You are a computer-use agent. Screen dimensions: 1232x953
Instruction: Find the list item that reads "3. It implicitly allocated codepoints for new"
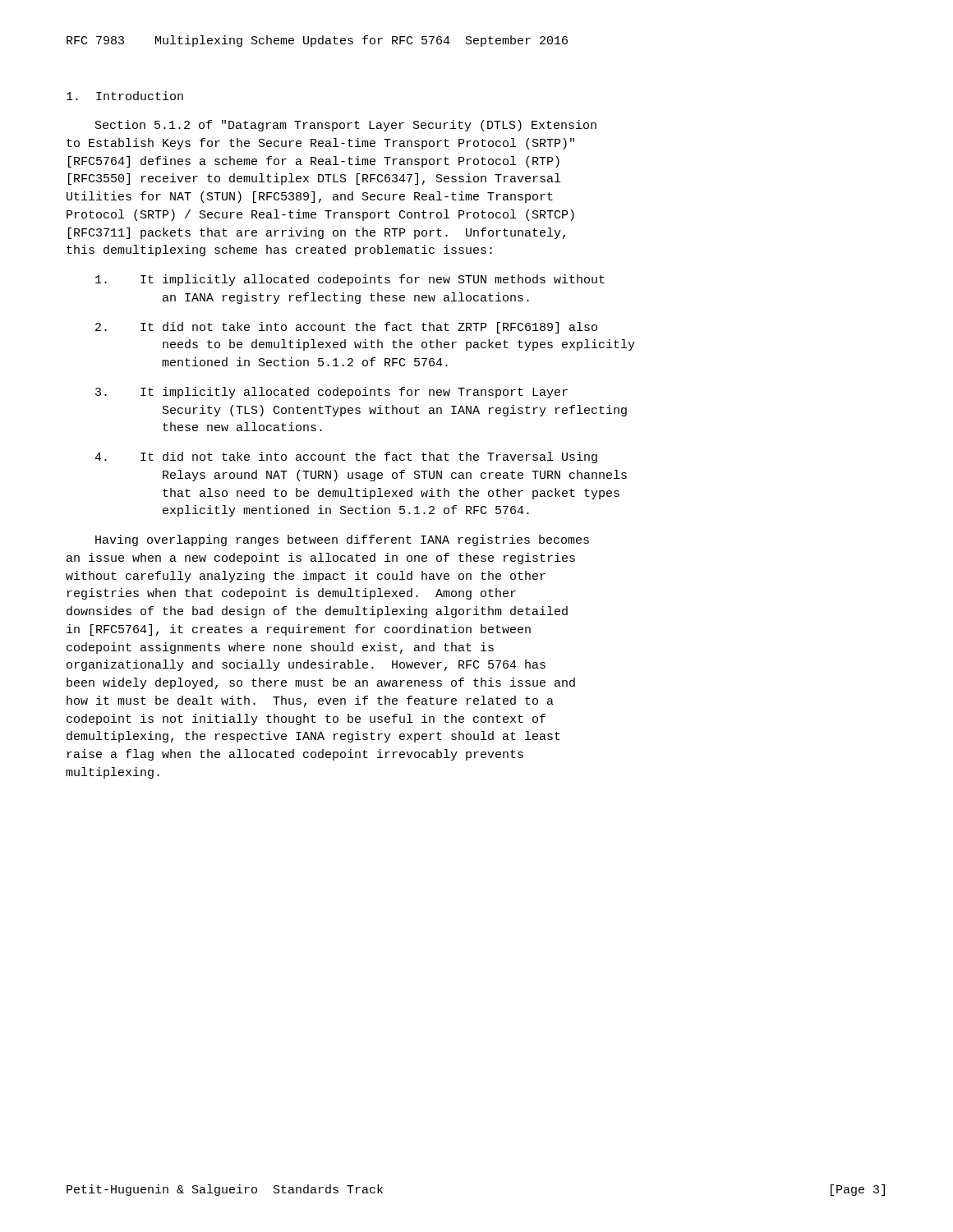point(476,411)
